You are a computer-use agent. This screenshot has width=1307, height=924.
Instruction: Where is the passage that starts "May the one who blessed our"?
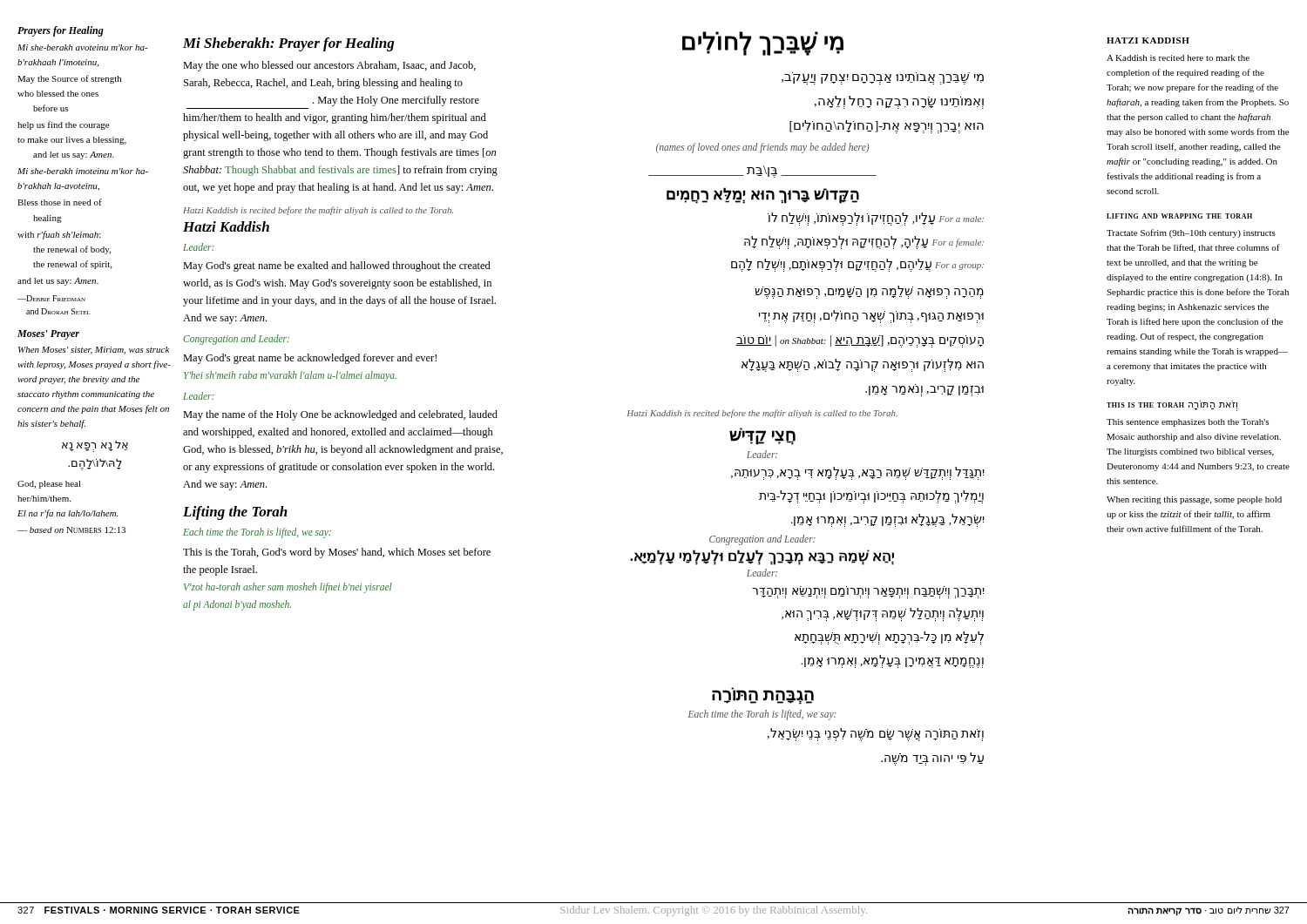(344, 126)
